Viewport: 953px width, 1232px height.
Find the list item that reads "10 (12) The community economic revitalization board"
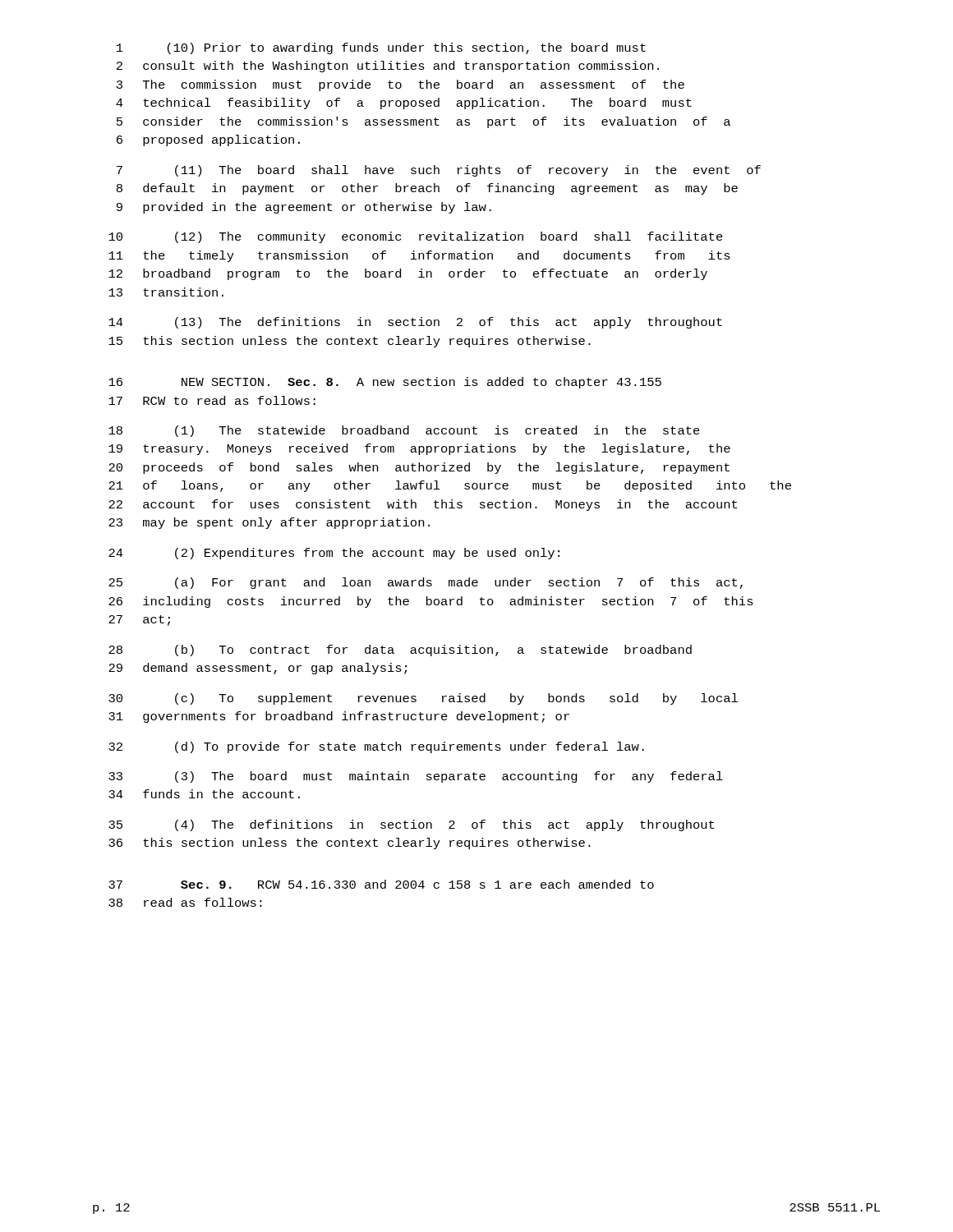(486, 265)
